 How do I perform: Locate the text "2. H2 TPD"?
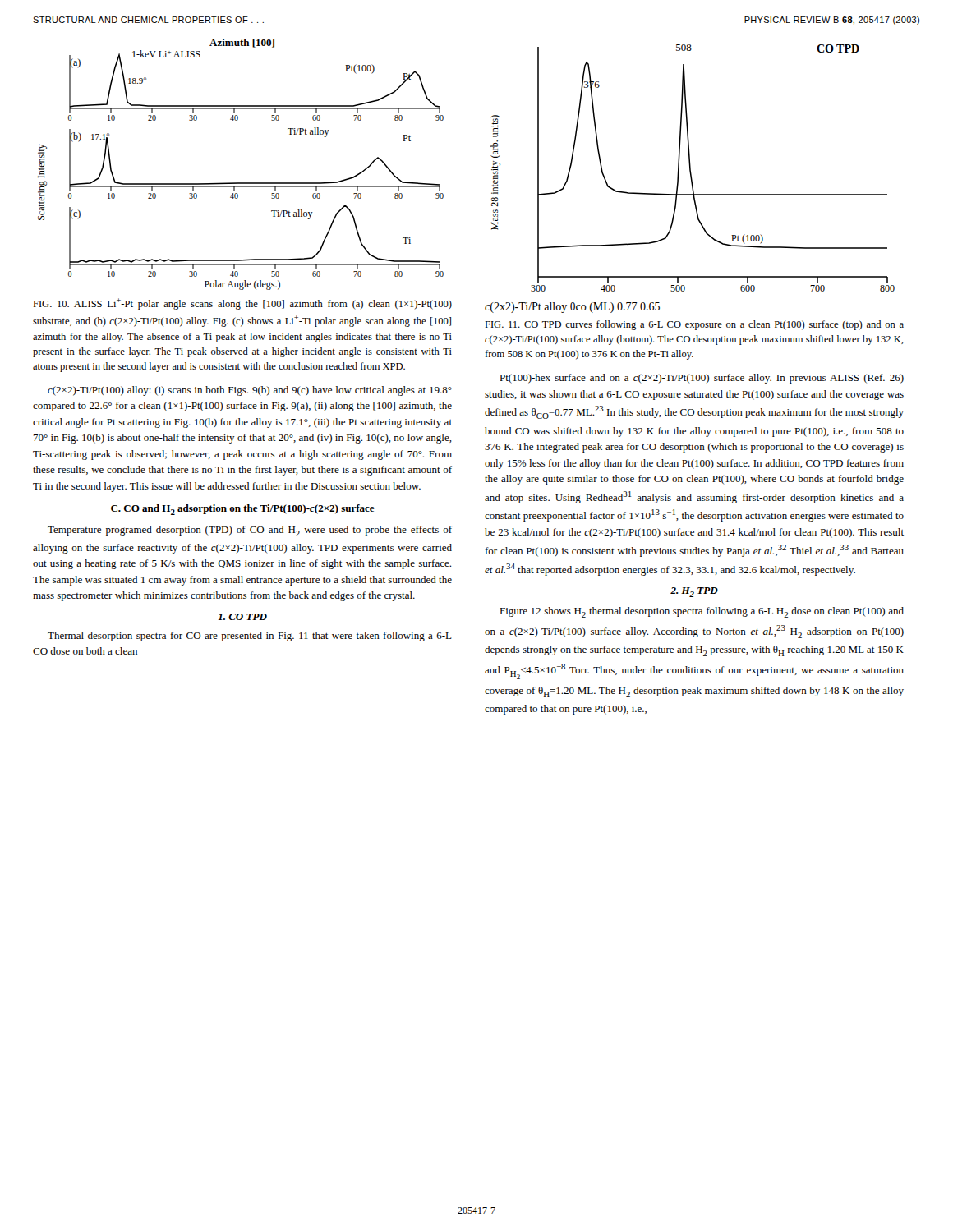[694, 591]
